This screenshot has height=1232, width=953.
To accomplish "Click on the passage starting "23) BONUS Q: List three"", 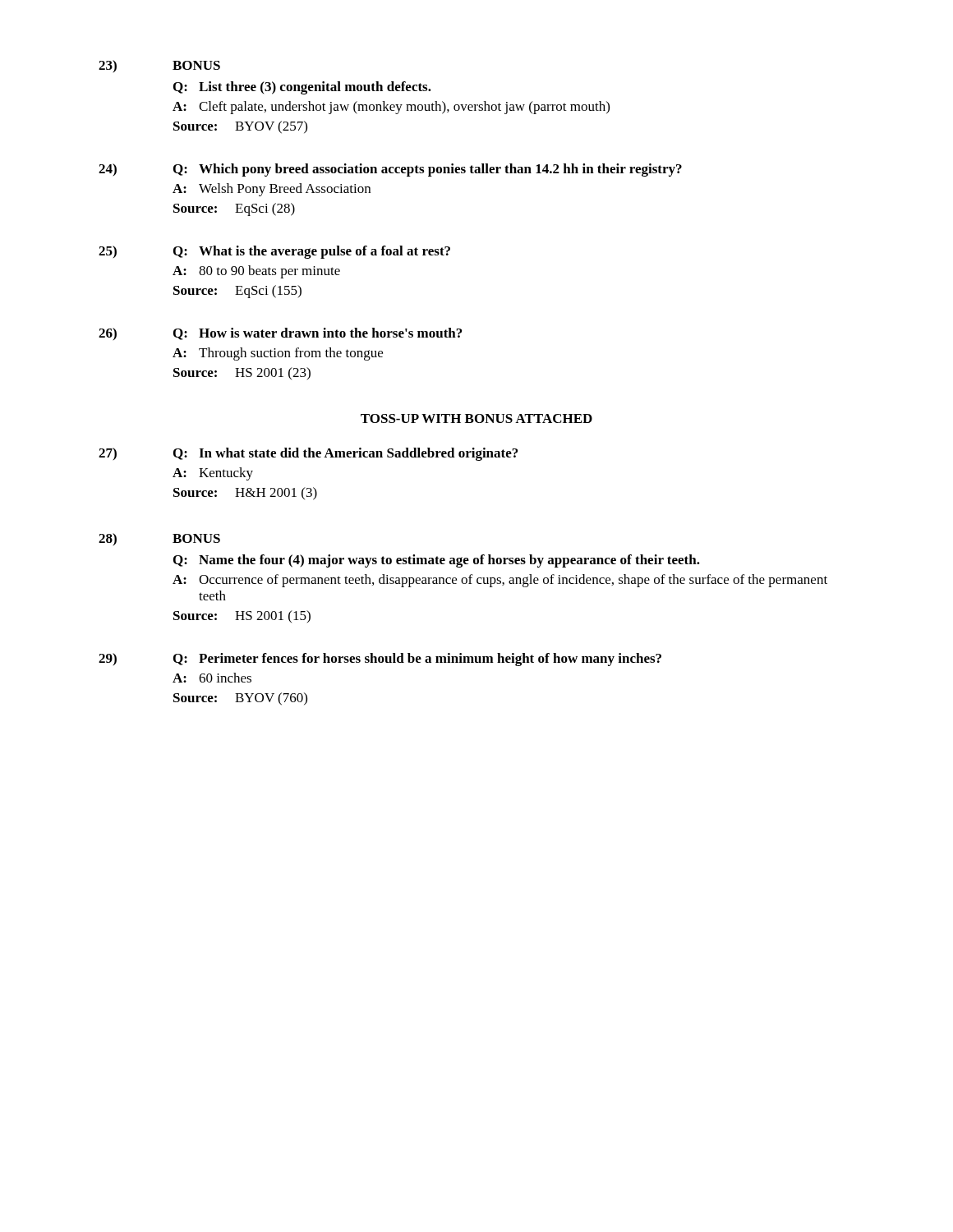I will tap(476, 96).
